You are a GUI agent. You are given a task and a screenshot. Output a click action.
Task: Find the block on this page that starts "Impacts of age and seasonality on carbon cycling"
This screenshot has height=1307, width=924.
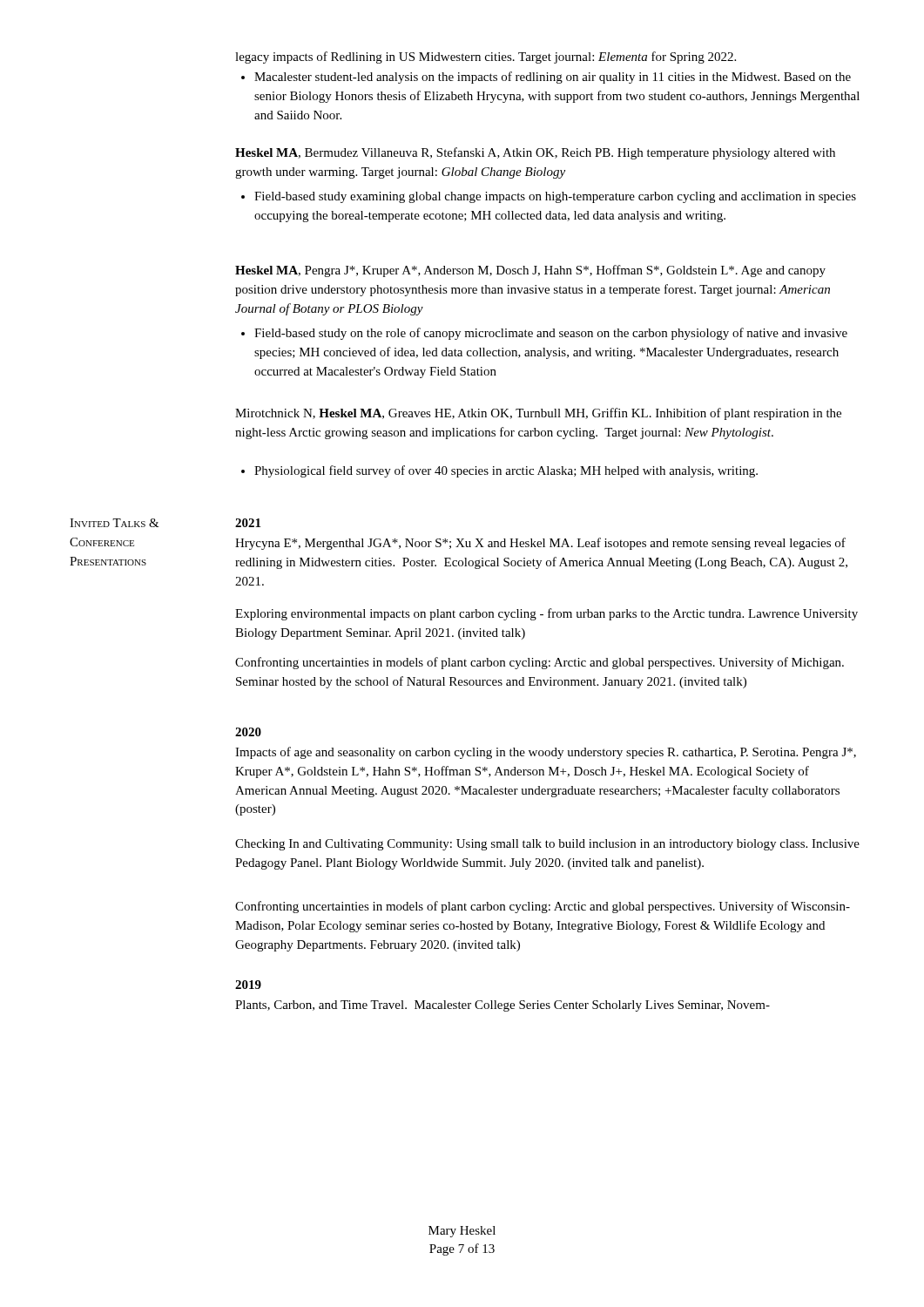[x=546, y=780]
